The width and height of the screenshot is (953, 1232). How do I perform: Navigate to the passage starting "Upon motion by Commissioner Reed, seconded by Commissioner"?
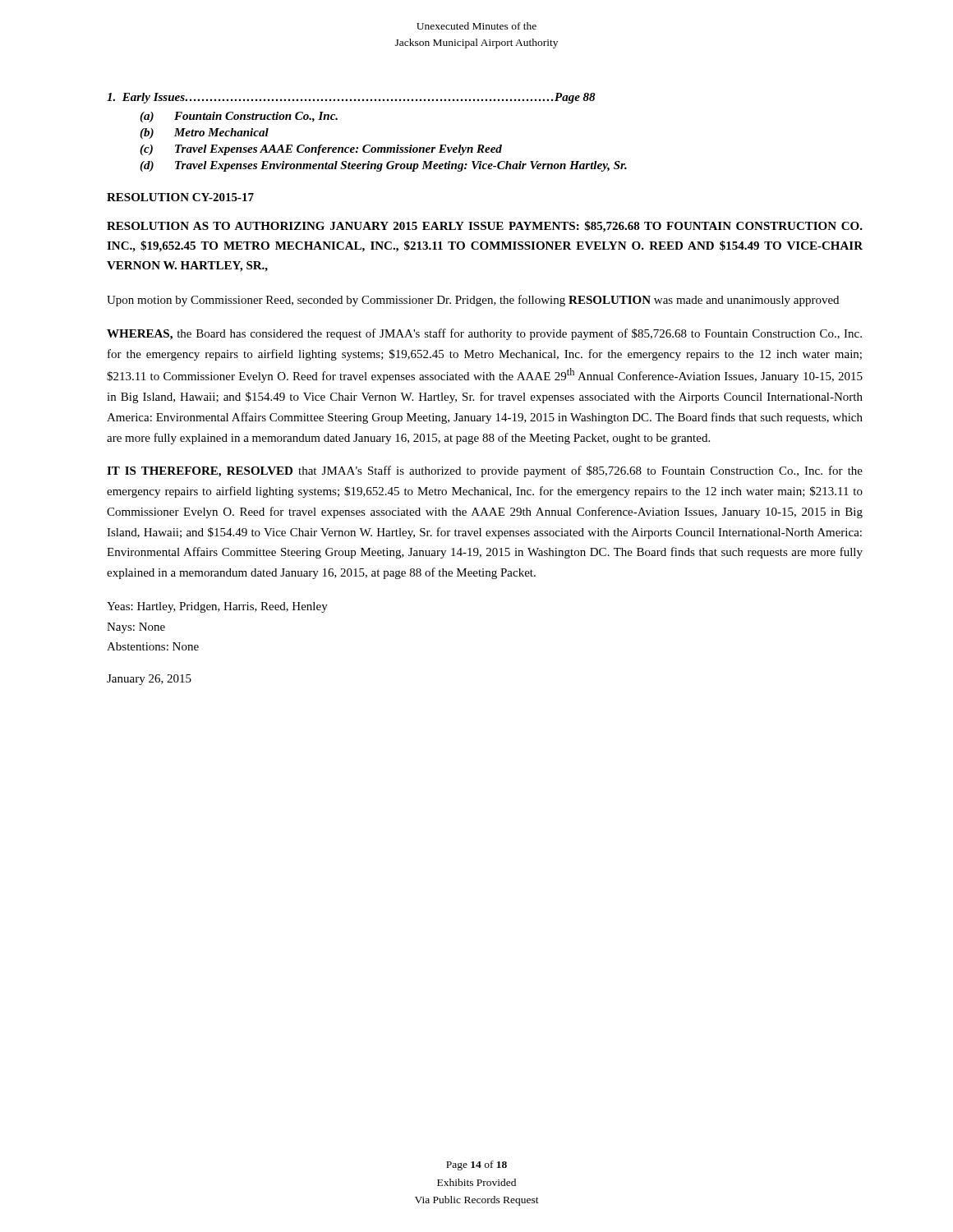click(x=473, y=300)
